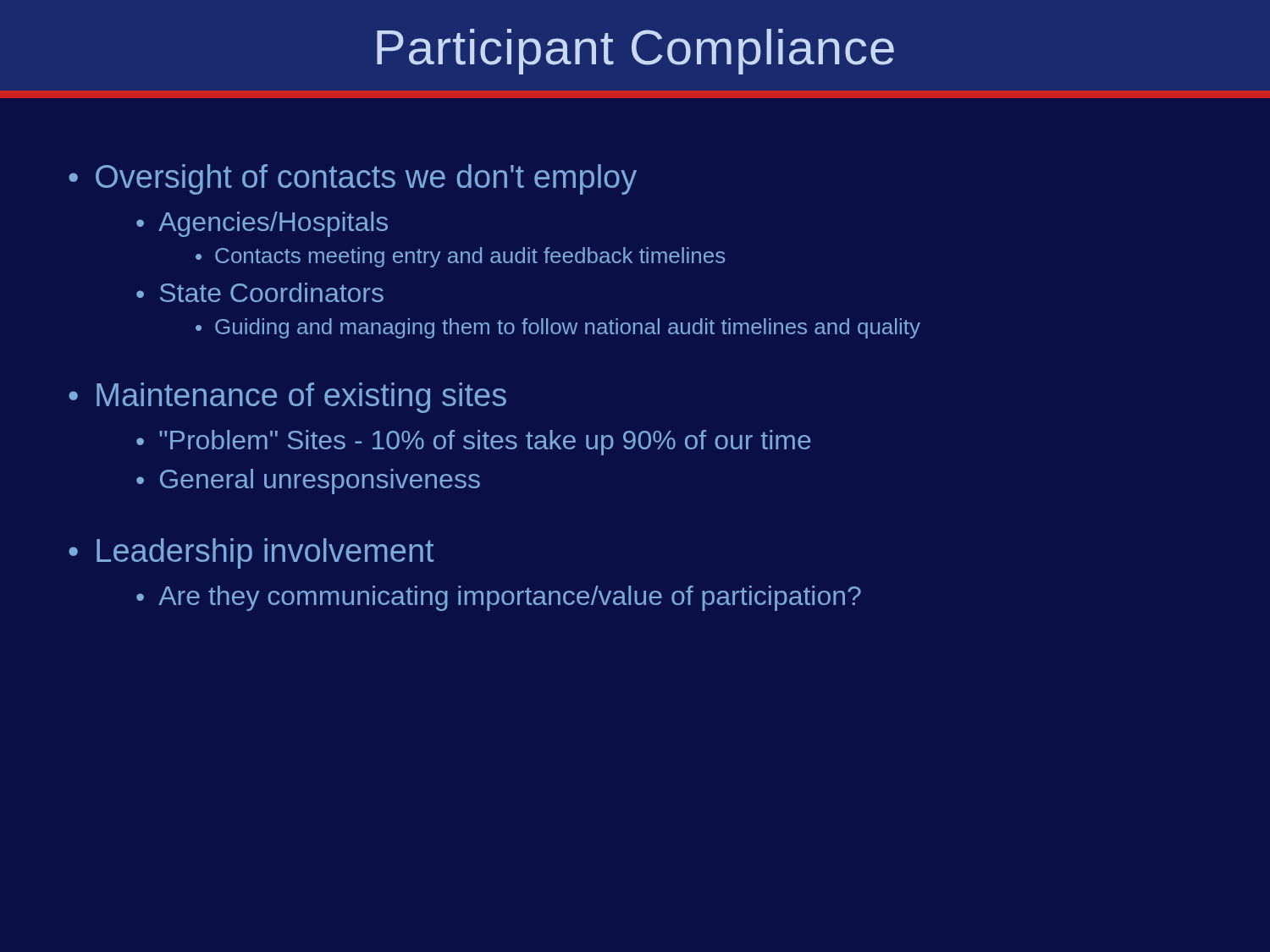The image size is (1270, 952).
Task: Point to "Participant Compliance"
Action: (635, 49)
